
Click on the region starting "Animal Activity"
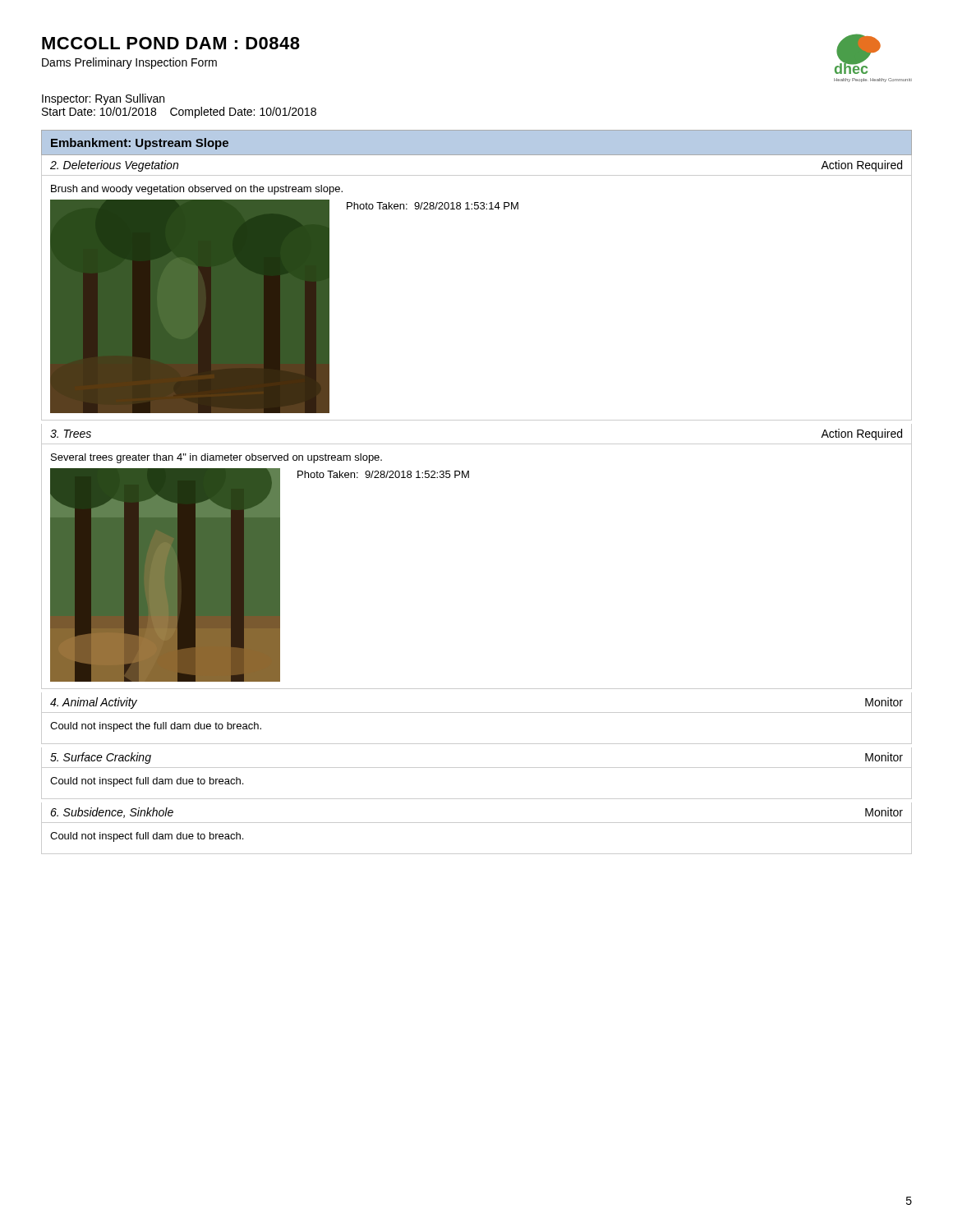coord(93,702)
